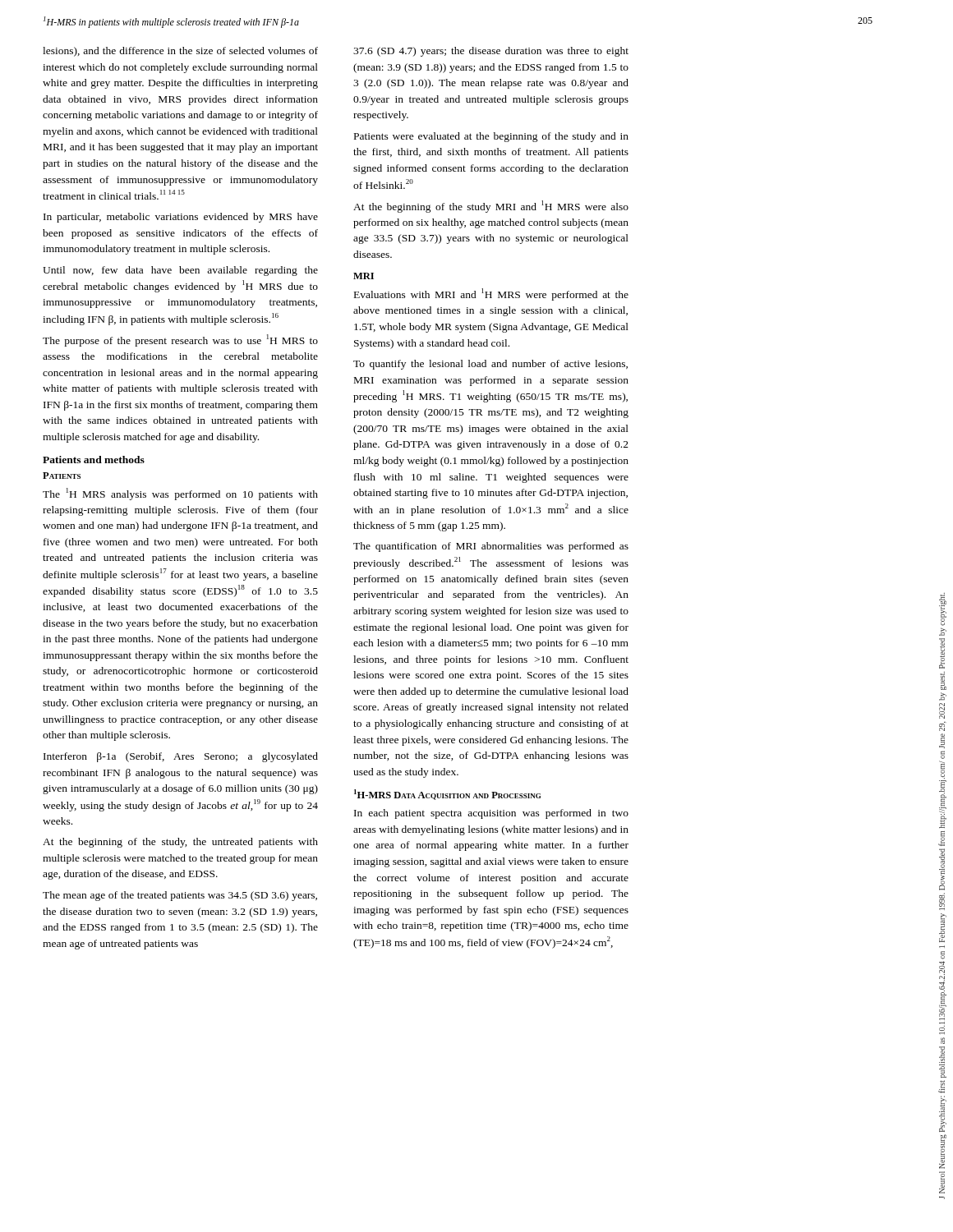Screen dimensions: 1232x953
Task: Locate the region starting "Until now, few data have been available regarding"
Action: pos(180,294)
